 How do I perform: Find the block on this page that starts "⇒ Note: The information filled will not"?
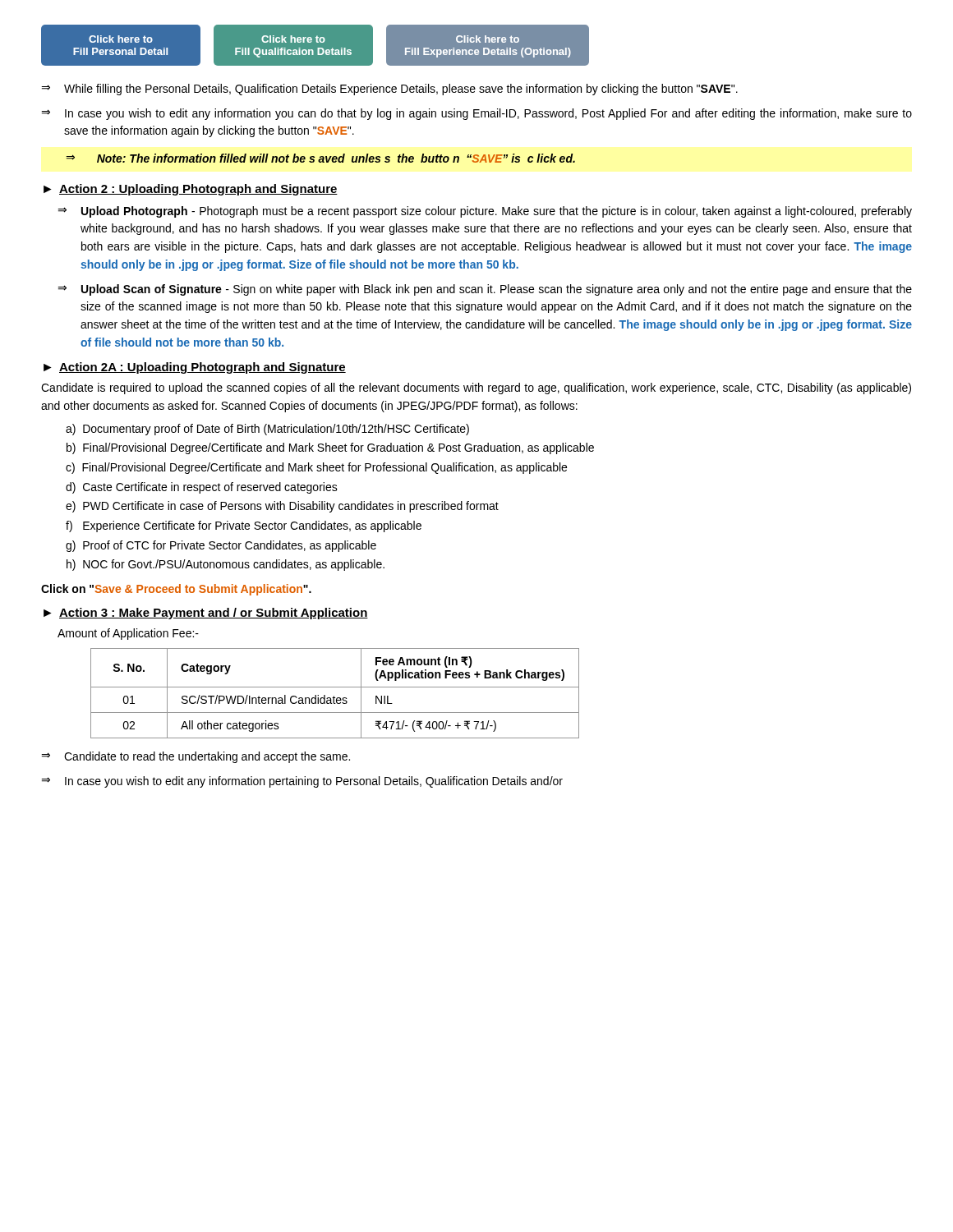[x=476, y=159]
